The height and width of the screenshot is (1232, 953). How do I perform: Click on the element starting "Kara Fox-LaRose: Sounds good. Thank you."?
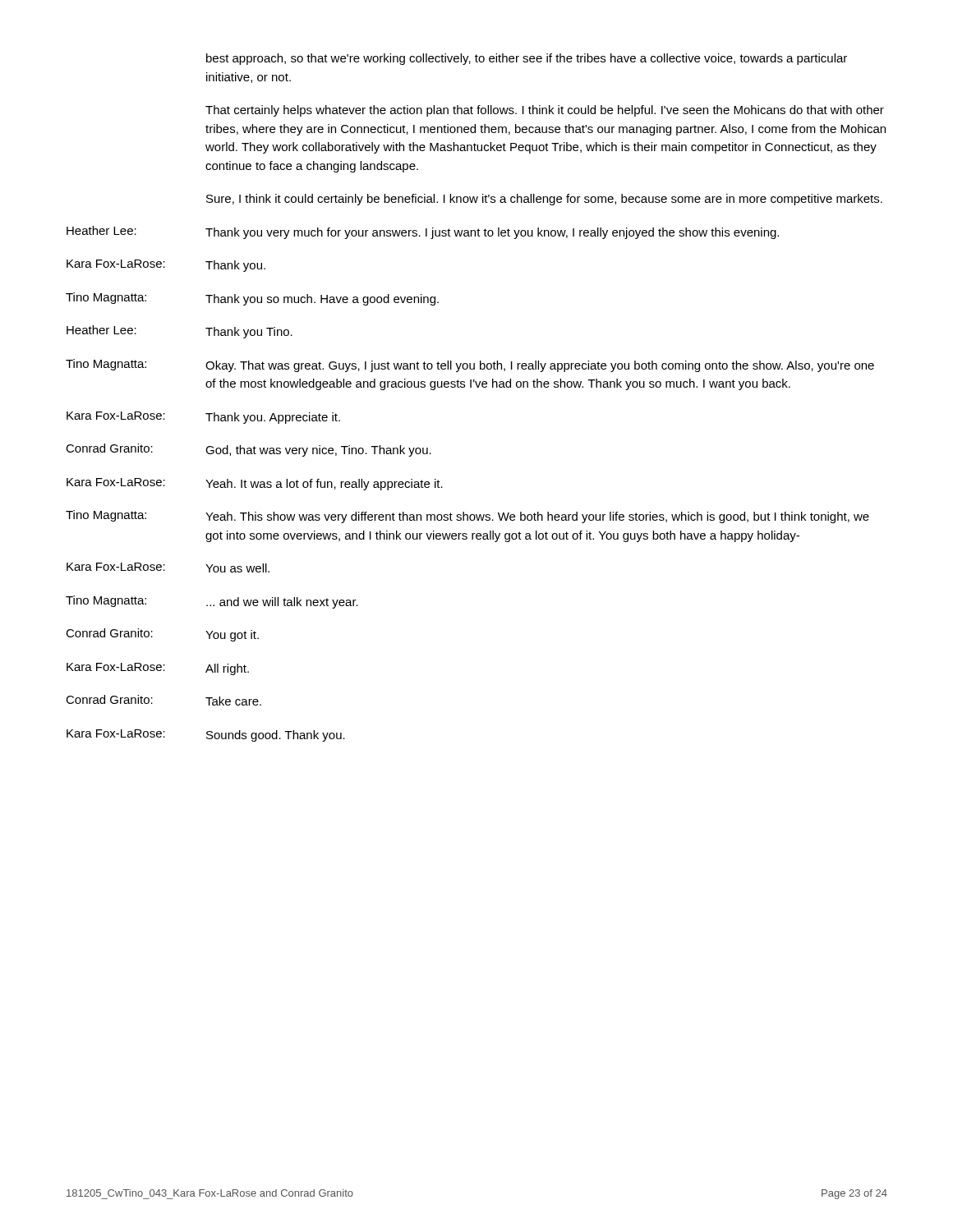(206, 736)
